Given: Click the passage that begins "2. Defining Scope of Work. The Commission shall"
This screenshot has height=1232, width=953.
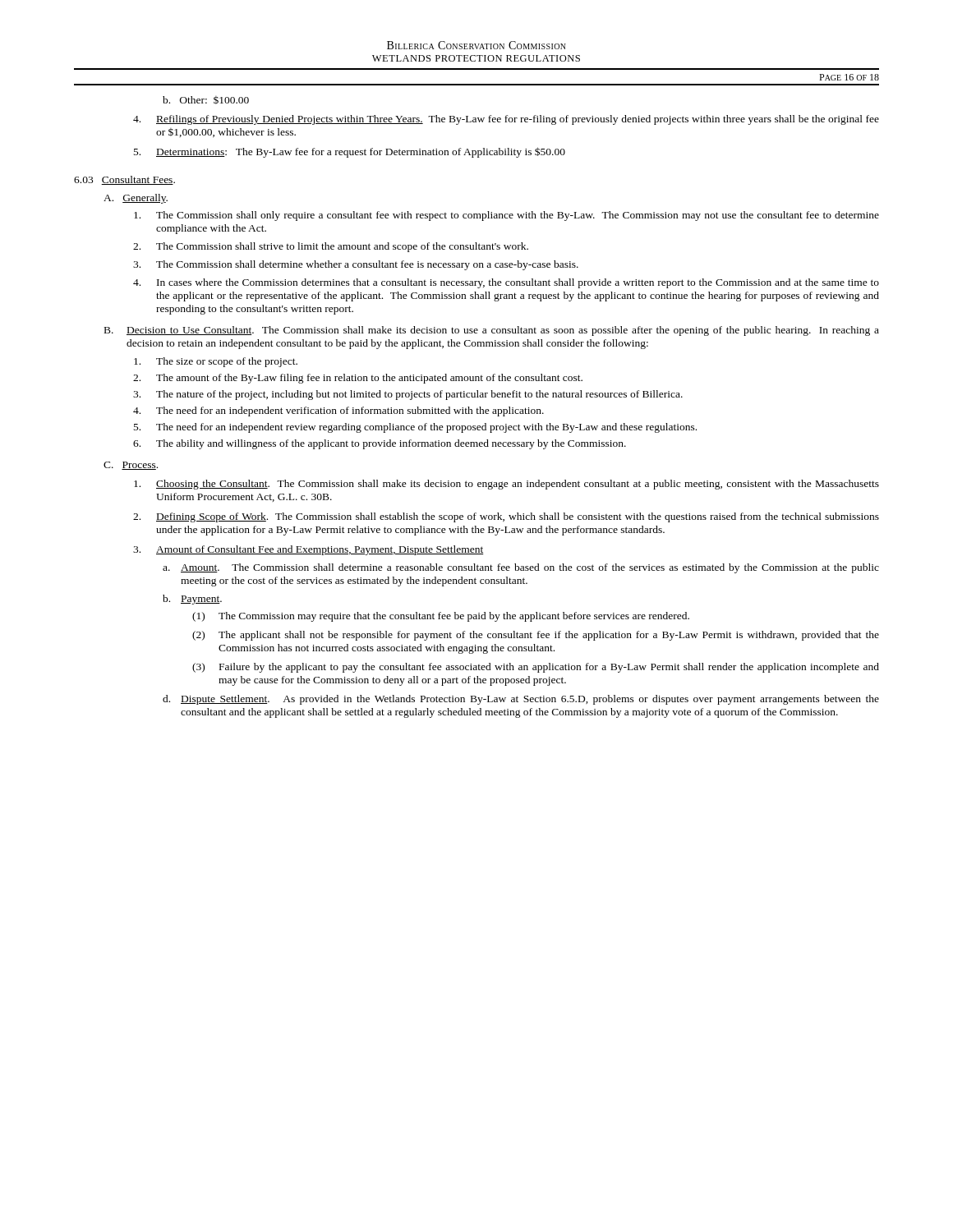Looking at the screenshot, I should tap(506, 523).
